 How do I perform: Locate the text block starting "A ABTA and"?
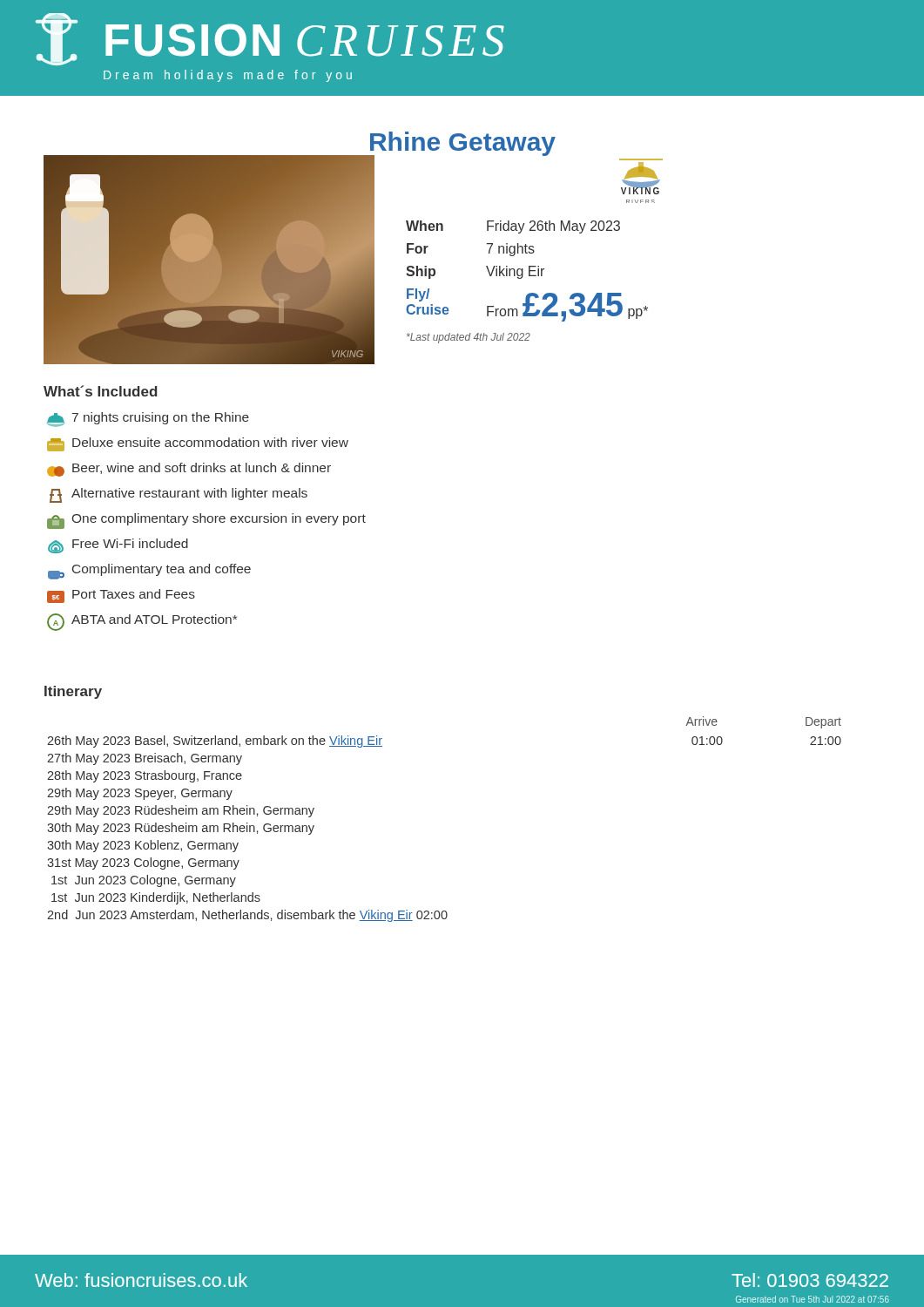(x=142, y=622)
